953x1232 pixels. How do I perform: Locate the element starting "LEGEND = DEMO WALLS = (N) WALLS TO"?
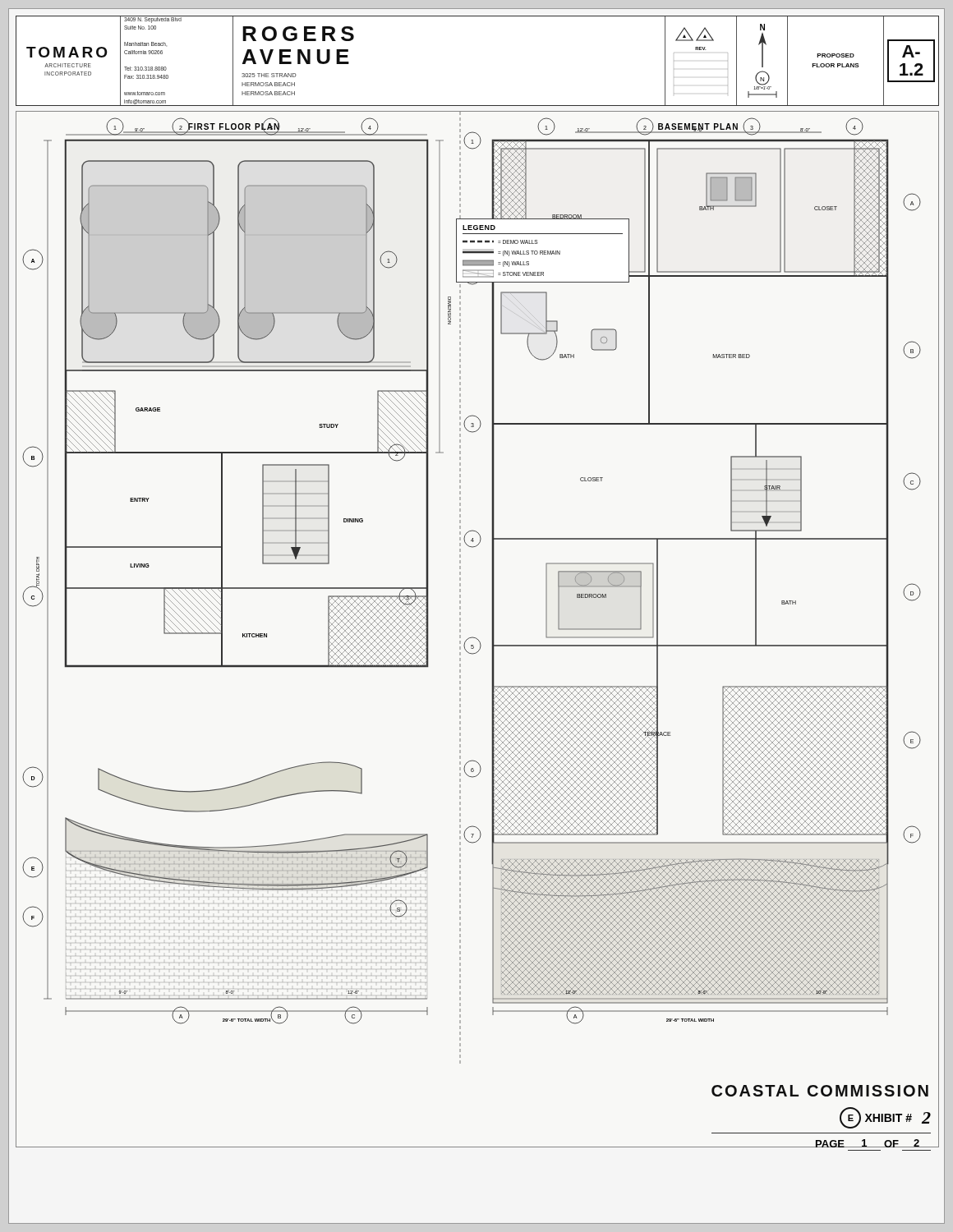pyautogui.click(x=543, y=250)
